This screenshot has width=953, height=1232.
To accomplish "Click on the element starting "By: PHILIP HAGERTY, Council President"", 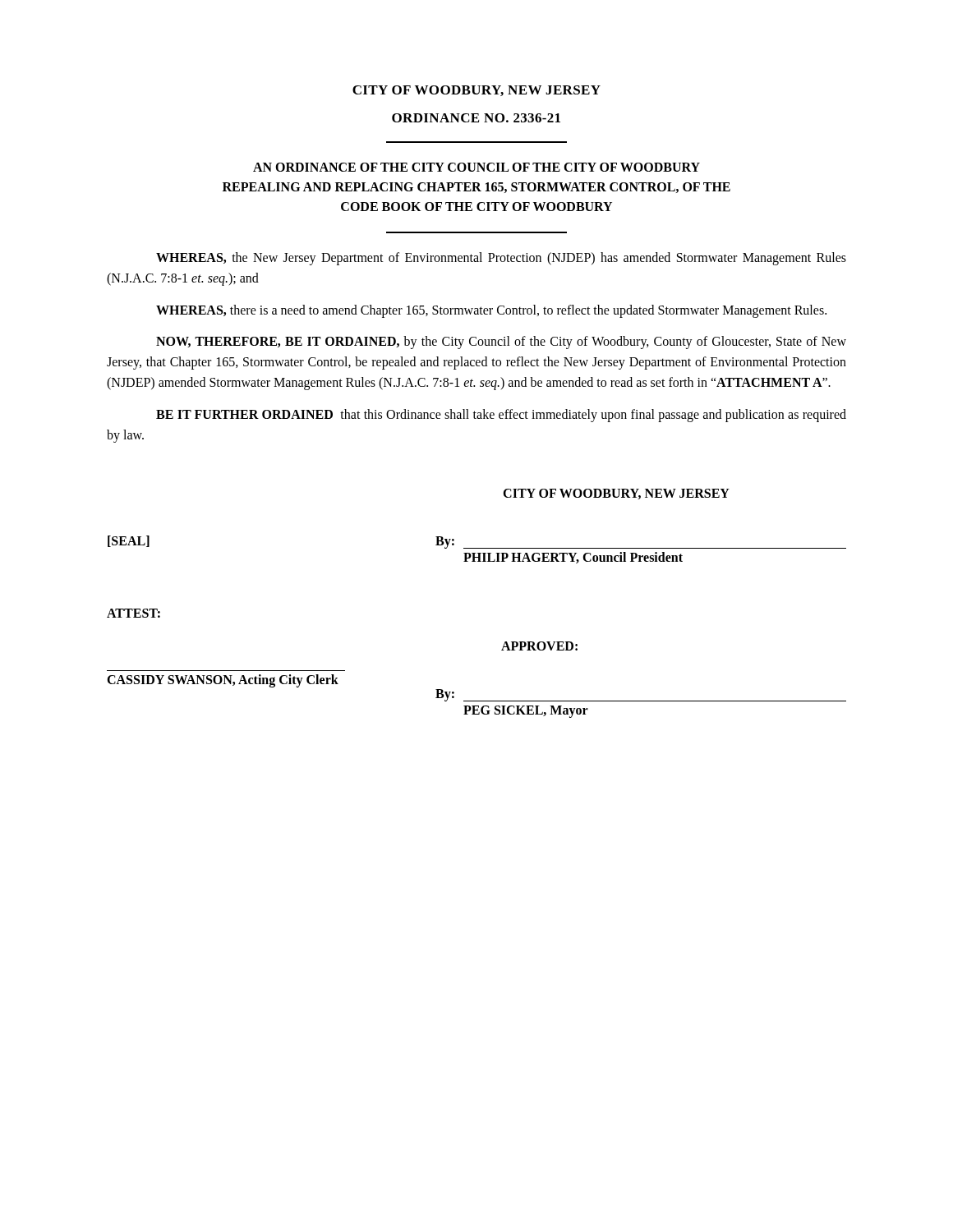I will point(641,550).
